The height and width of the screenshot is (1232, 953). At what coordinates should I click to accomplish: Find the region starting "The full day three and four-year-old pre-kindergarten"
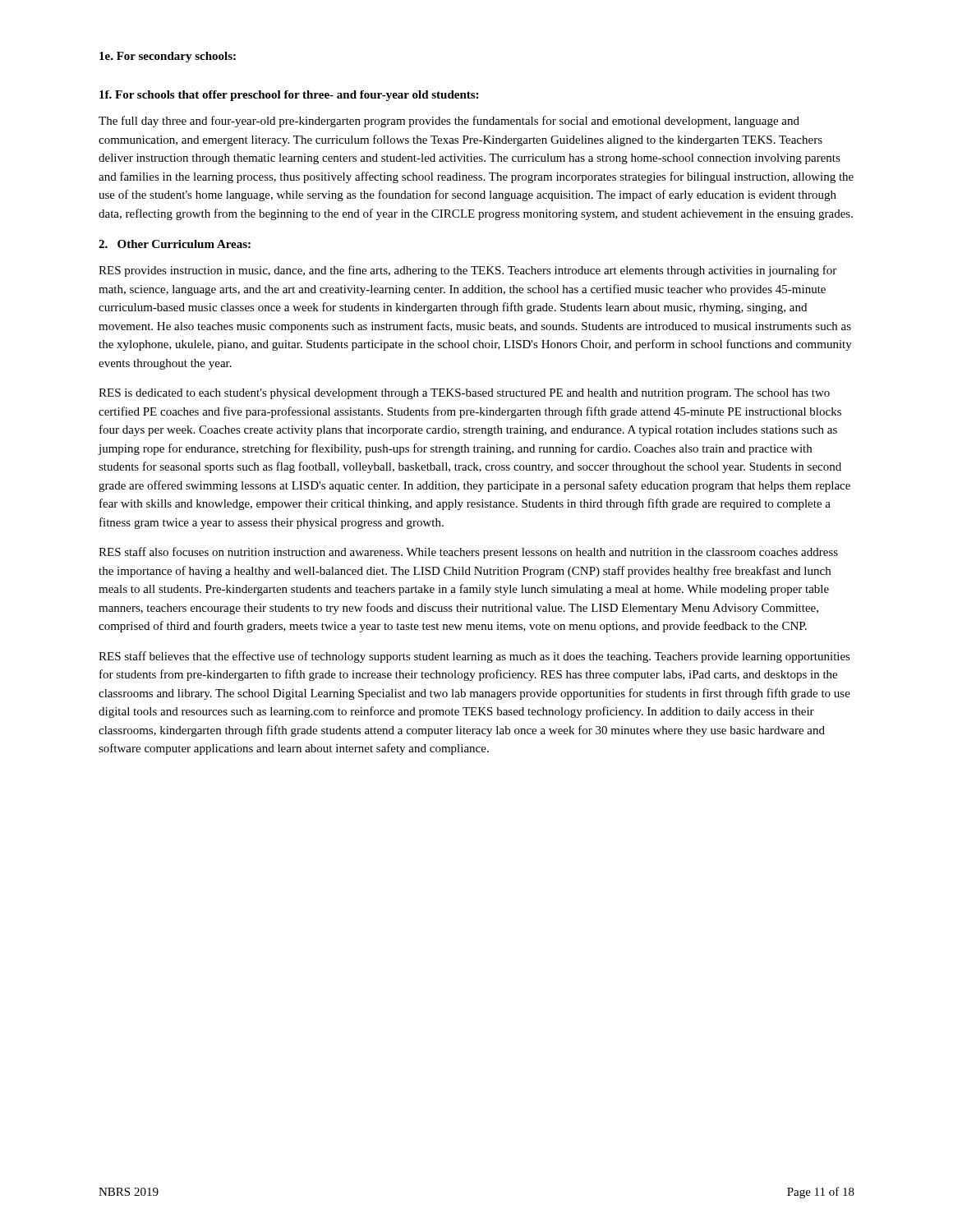[476, 167]
